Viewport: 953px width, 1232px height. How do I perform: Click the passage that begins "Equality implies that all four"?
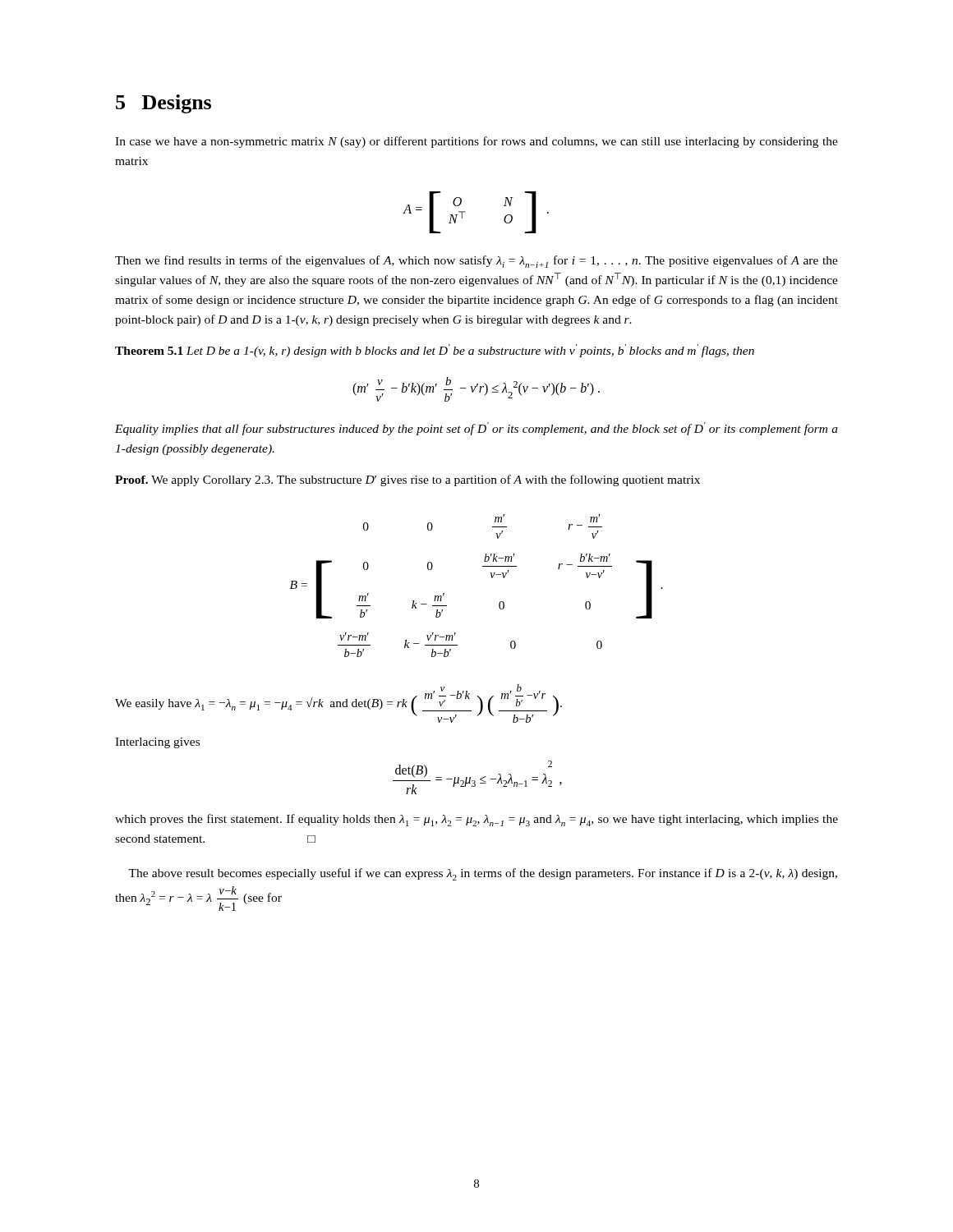click(476, 437)
